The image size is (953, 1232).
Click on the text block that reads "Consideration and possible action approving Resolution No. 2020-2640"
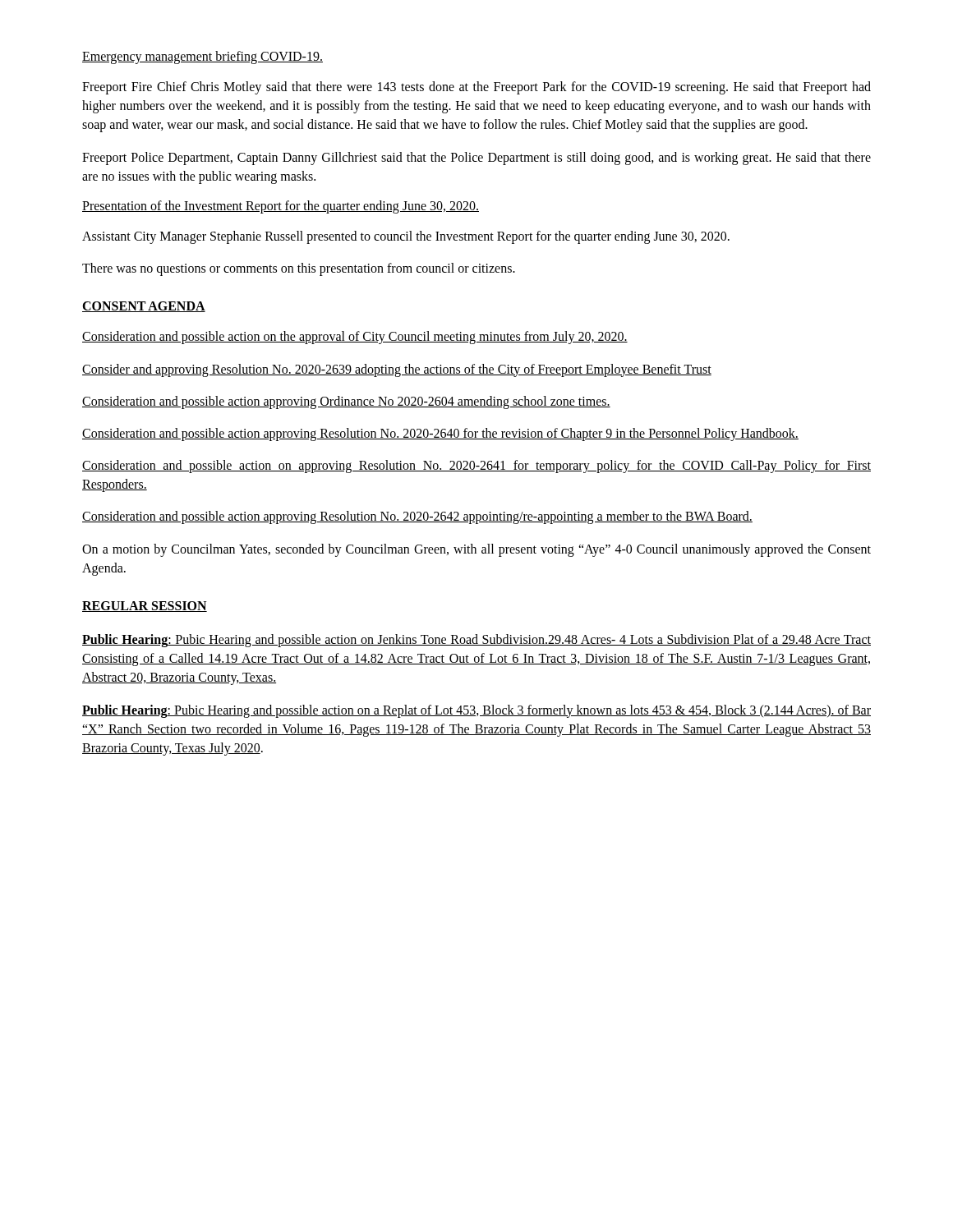point(440,433)
